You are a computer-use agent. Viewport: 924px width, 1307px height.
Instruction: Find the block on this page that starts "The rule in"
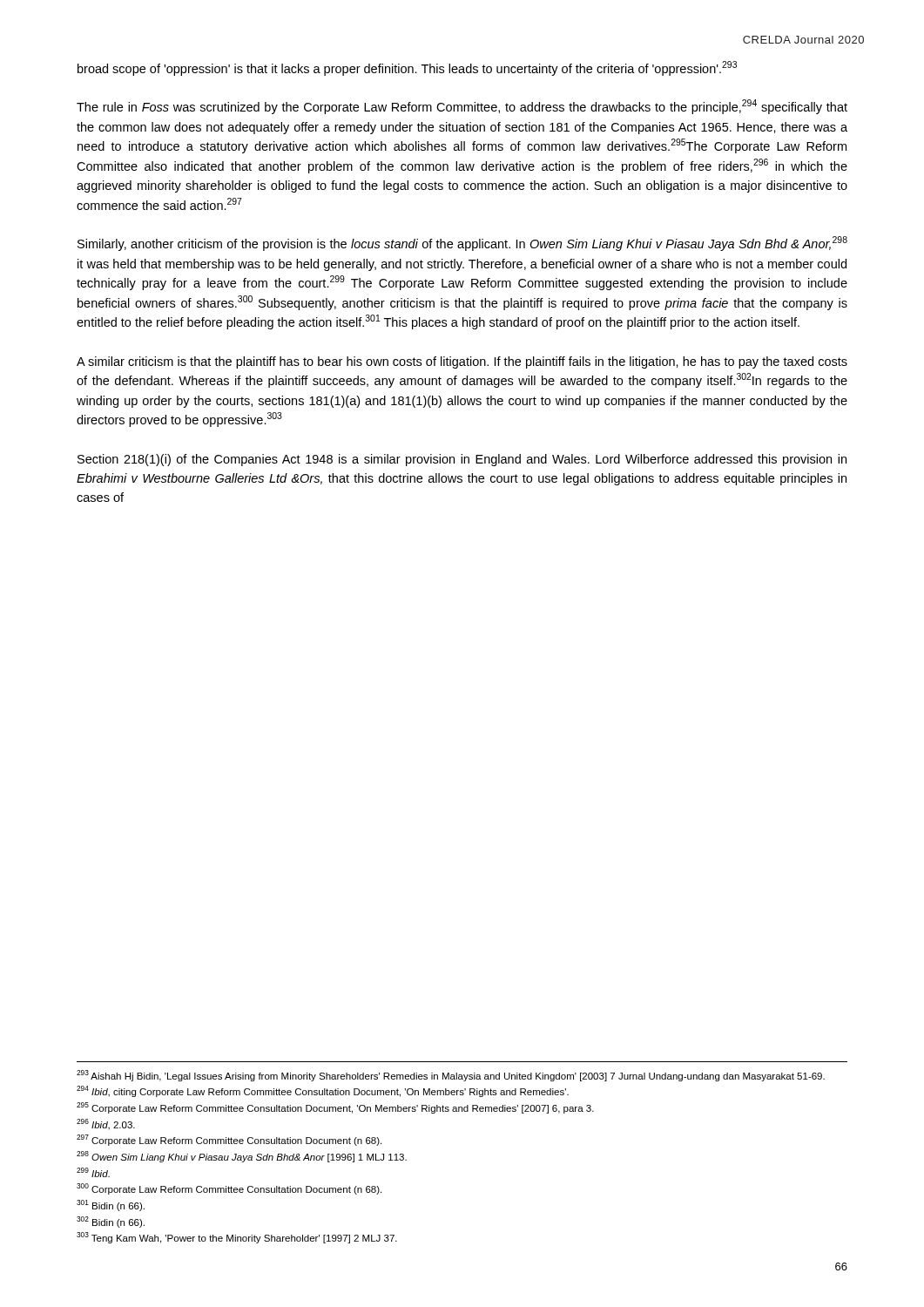click(x=462, y=156)
